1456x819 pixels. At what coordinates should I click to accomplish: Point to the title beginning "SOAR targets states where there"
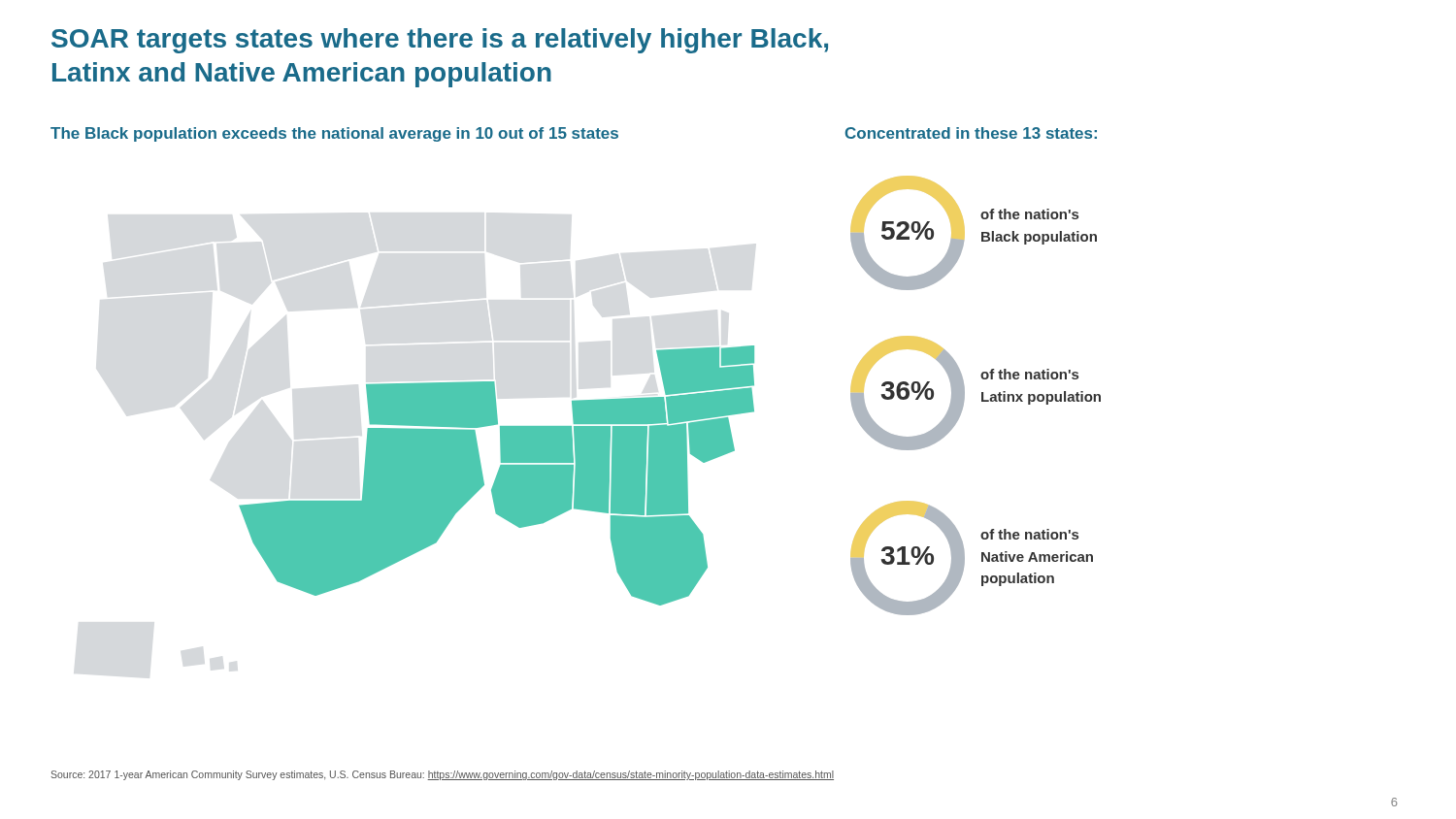tap(448, 55)
